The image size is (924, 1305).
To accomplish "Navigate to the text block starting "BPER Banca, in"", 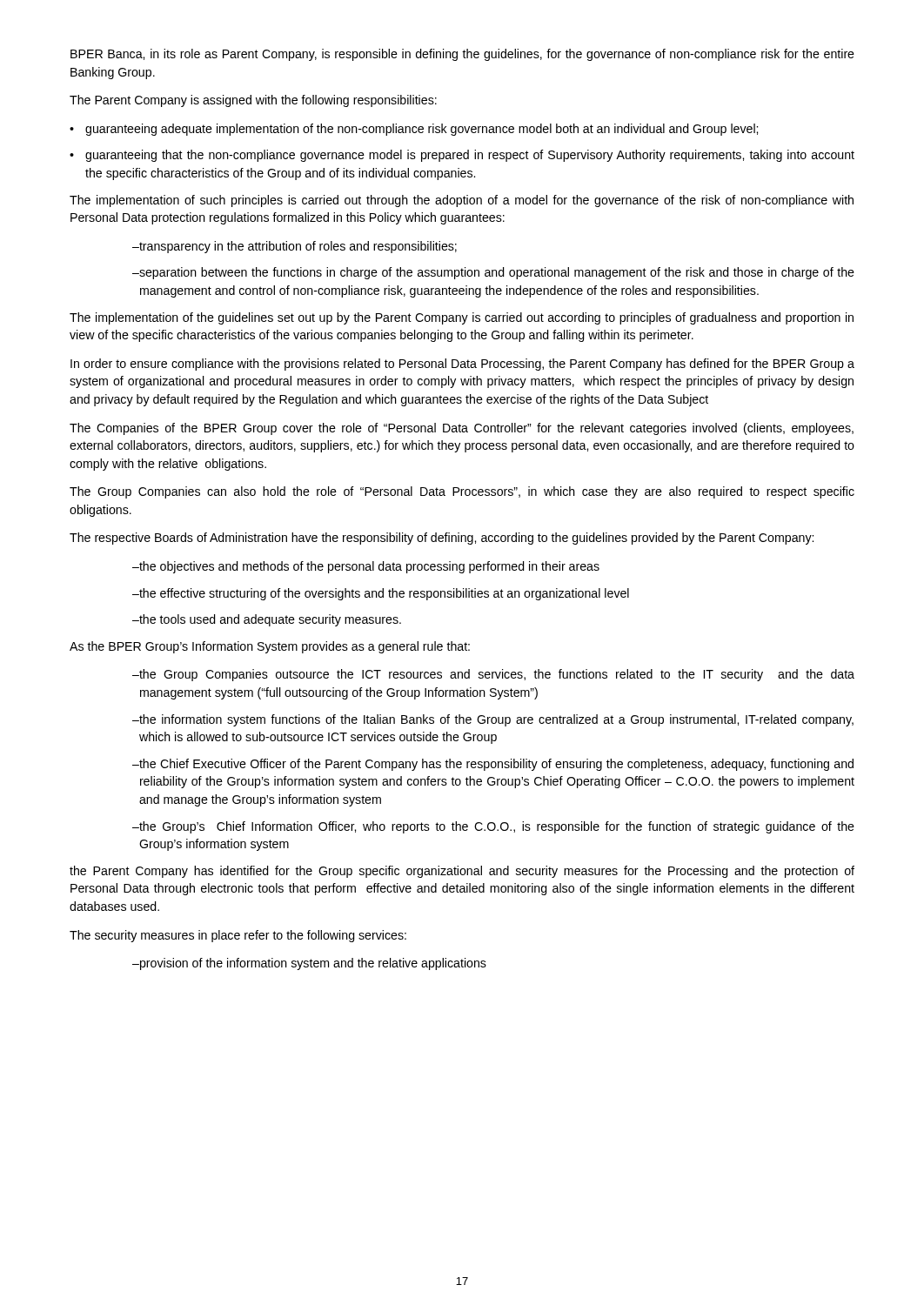I will coord(462,63).
